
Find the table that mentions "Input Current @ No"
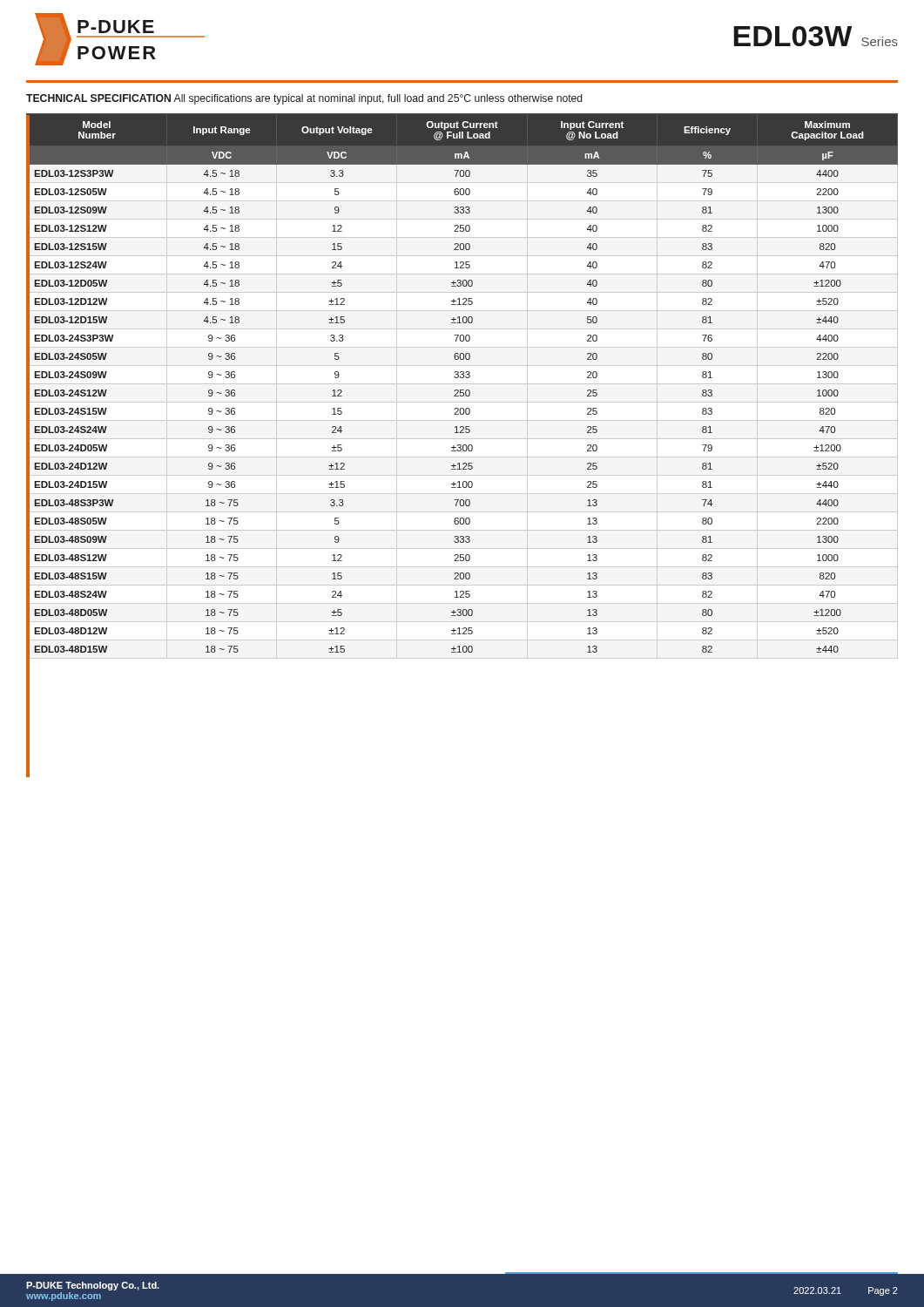tap(462, 386)
